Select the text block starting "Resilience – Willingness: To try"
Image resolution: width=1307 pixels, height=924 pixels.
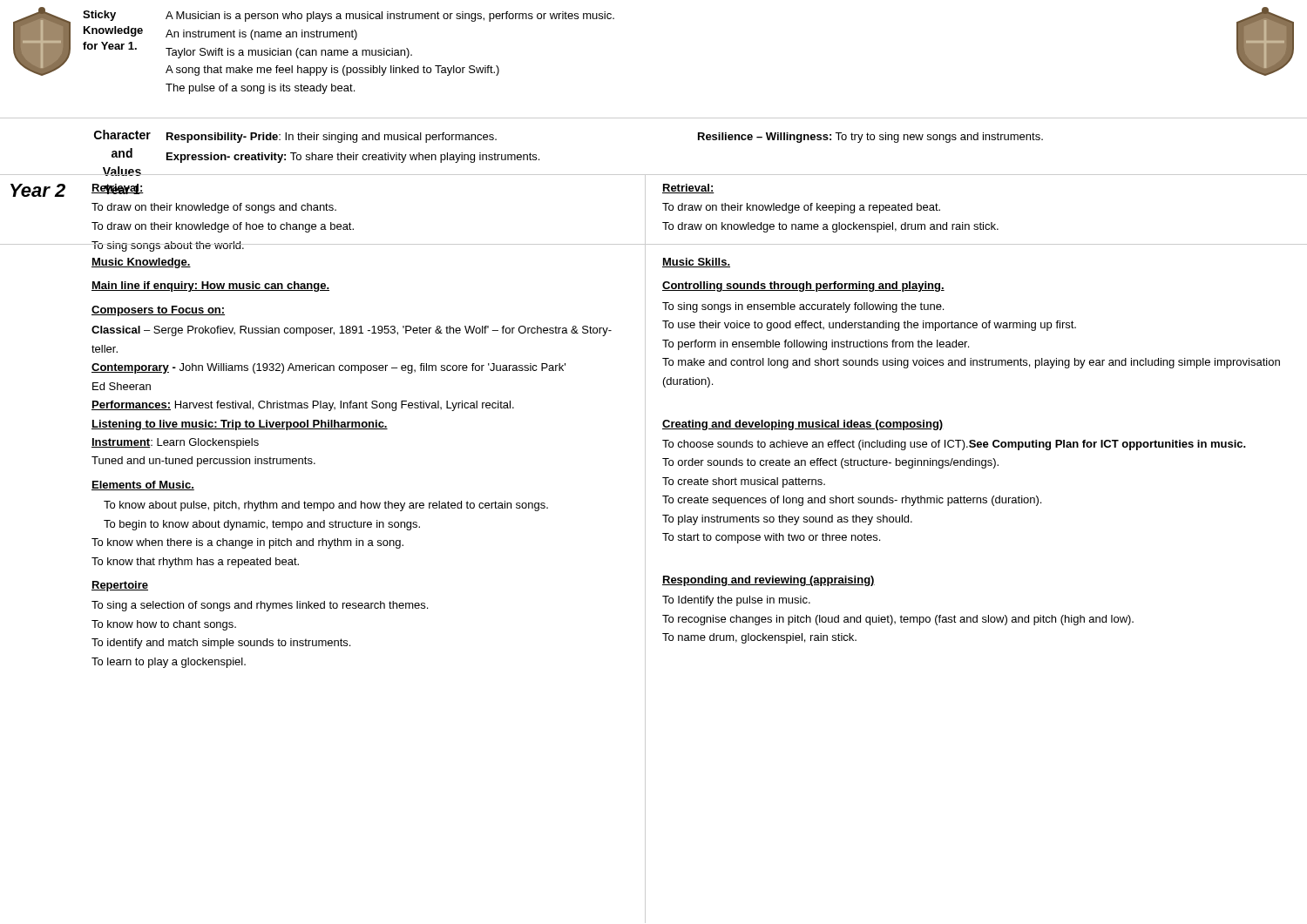[x=870, y=136]
